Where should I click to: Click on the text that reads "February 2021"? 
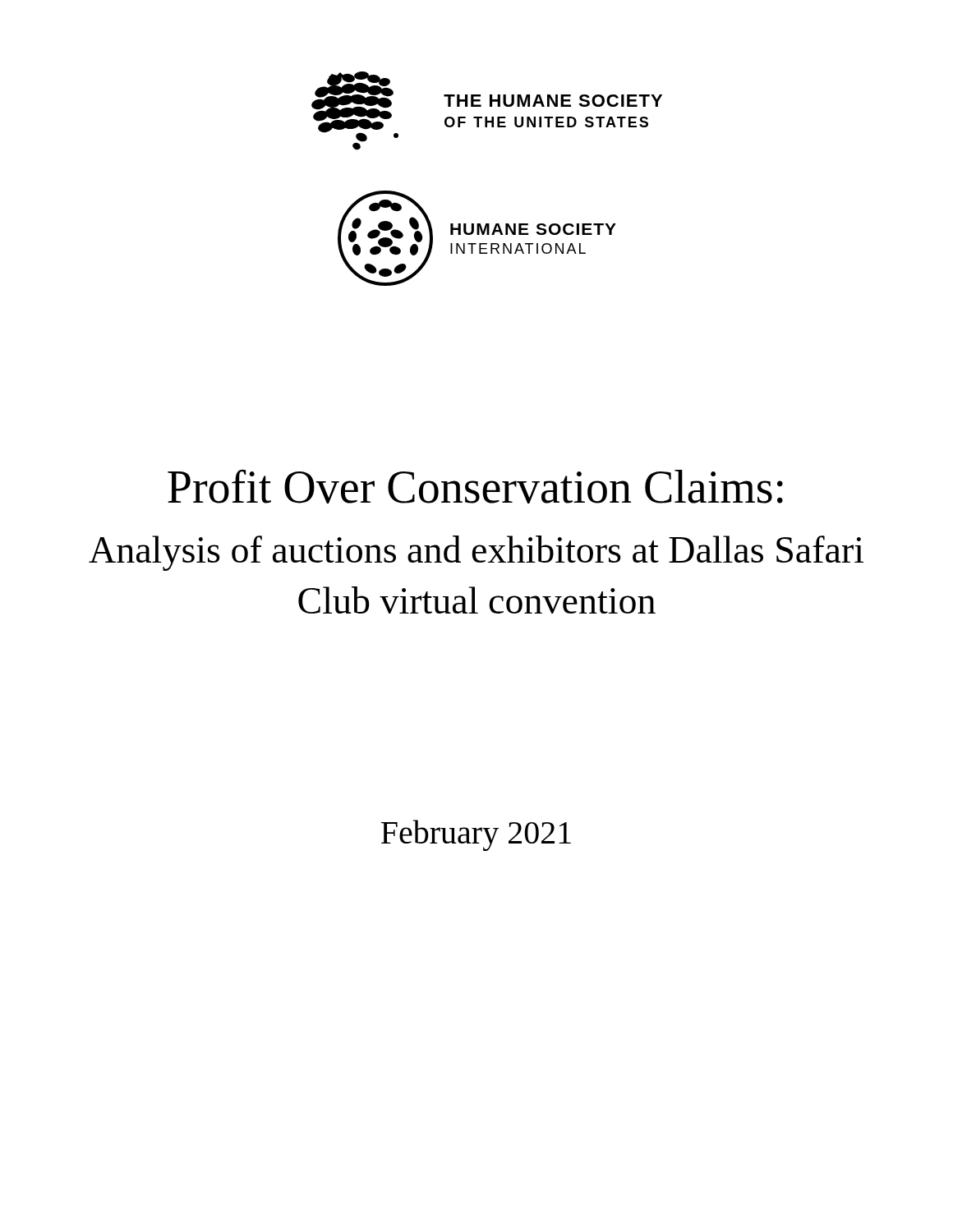coord(476,832)
